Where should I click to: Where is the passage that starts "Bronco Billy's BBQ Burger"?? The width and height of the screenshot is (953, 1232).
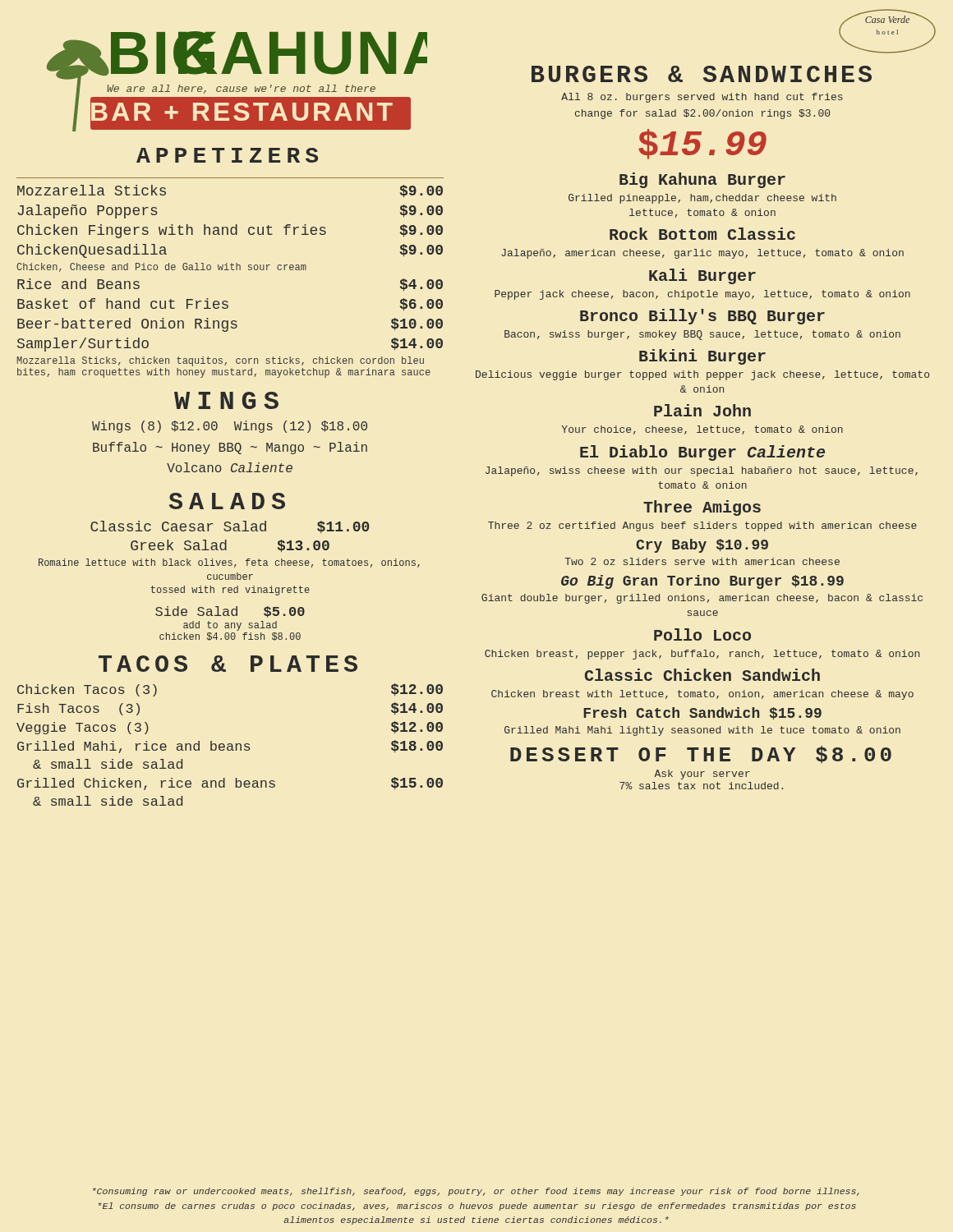[702, 325]
